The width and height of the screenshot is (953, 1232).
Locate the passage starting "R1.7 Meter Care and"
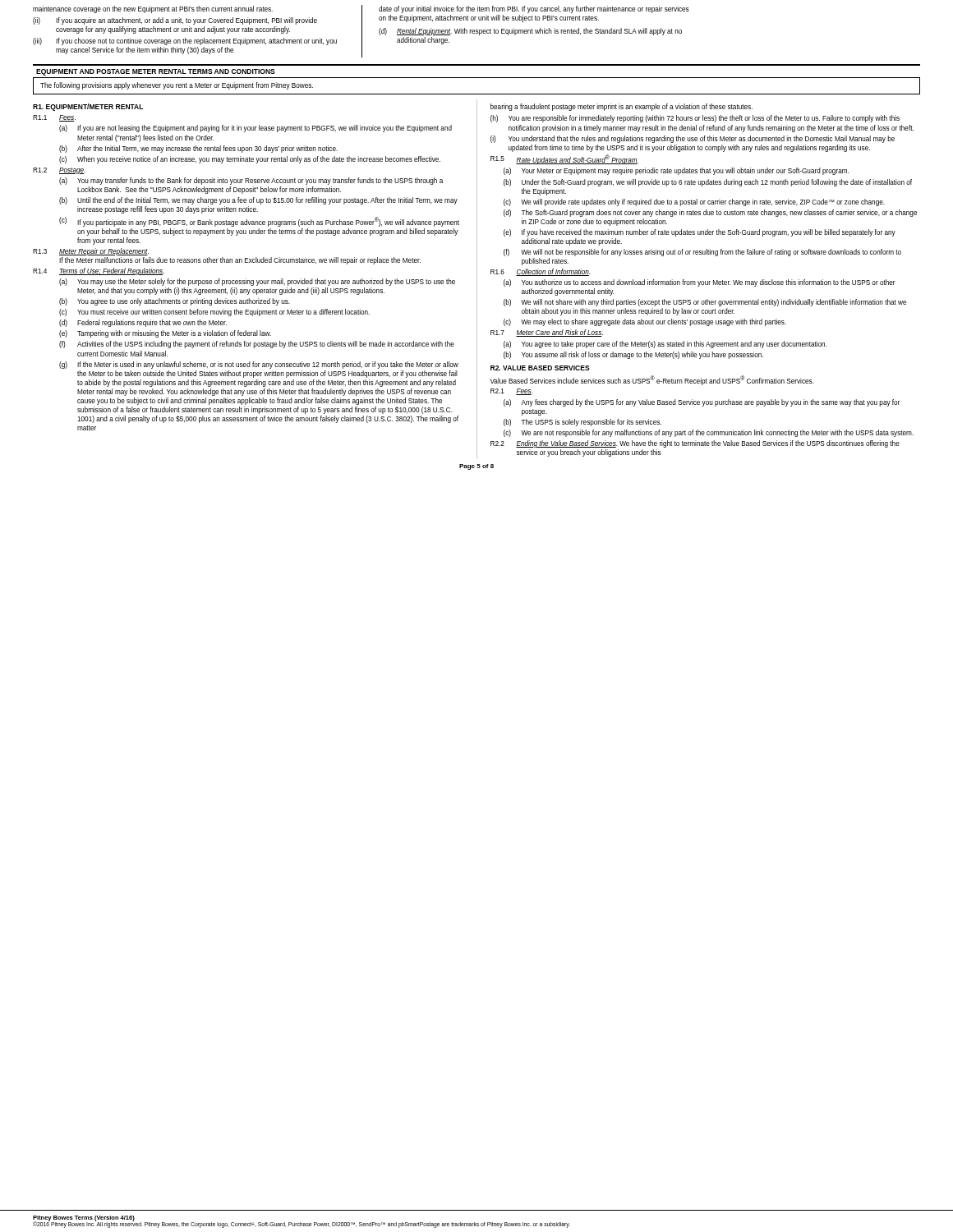[705, 334]
